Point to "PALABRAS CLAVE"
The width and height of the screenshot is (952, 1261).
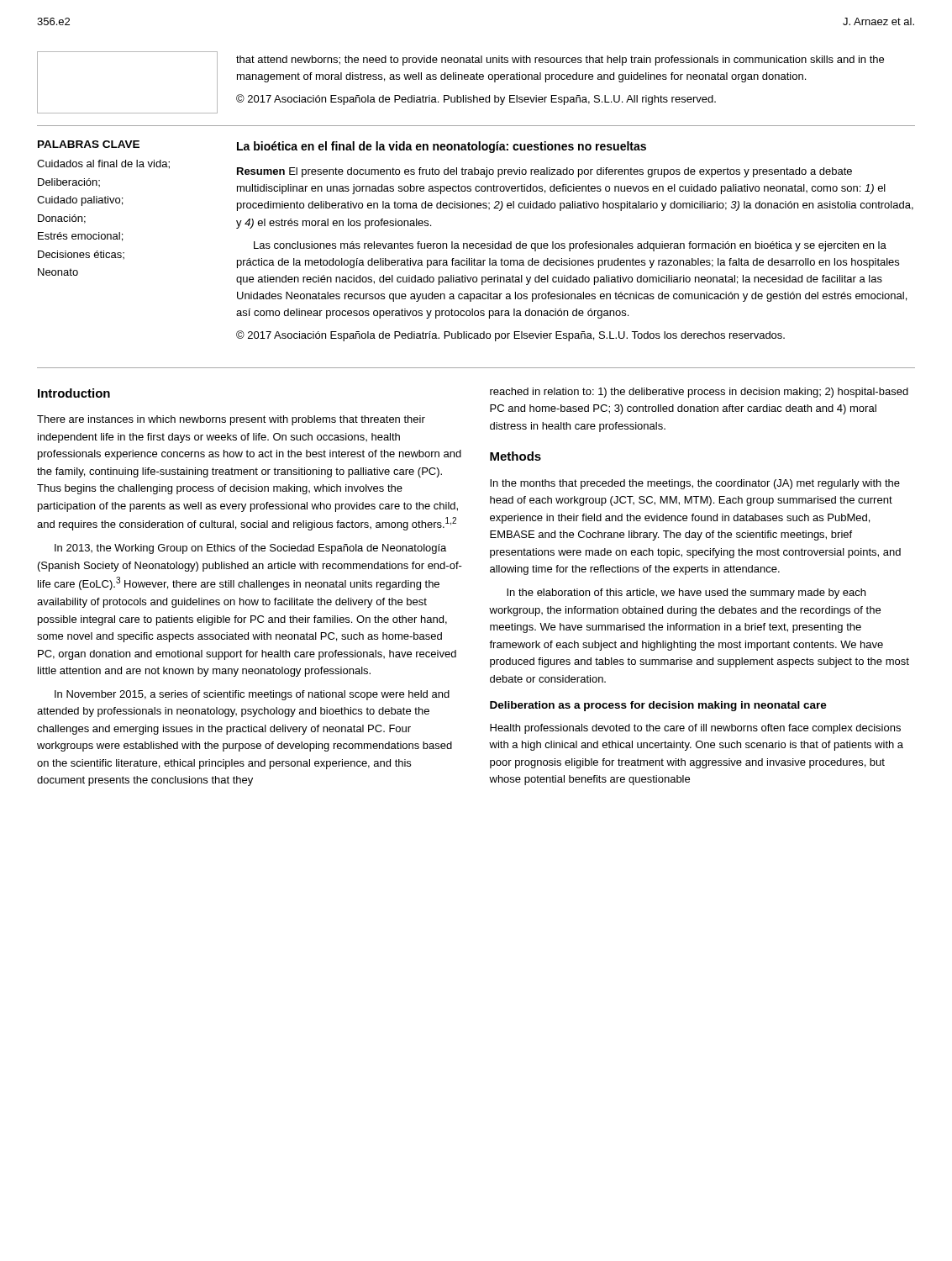pos(88,145)
